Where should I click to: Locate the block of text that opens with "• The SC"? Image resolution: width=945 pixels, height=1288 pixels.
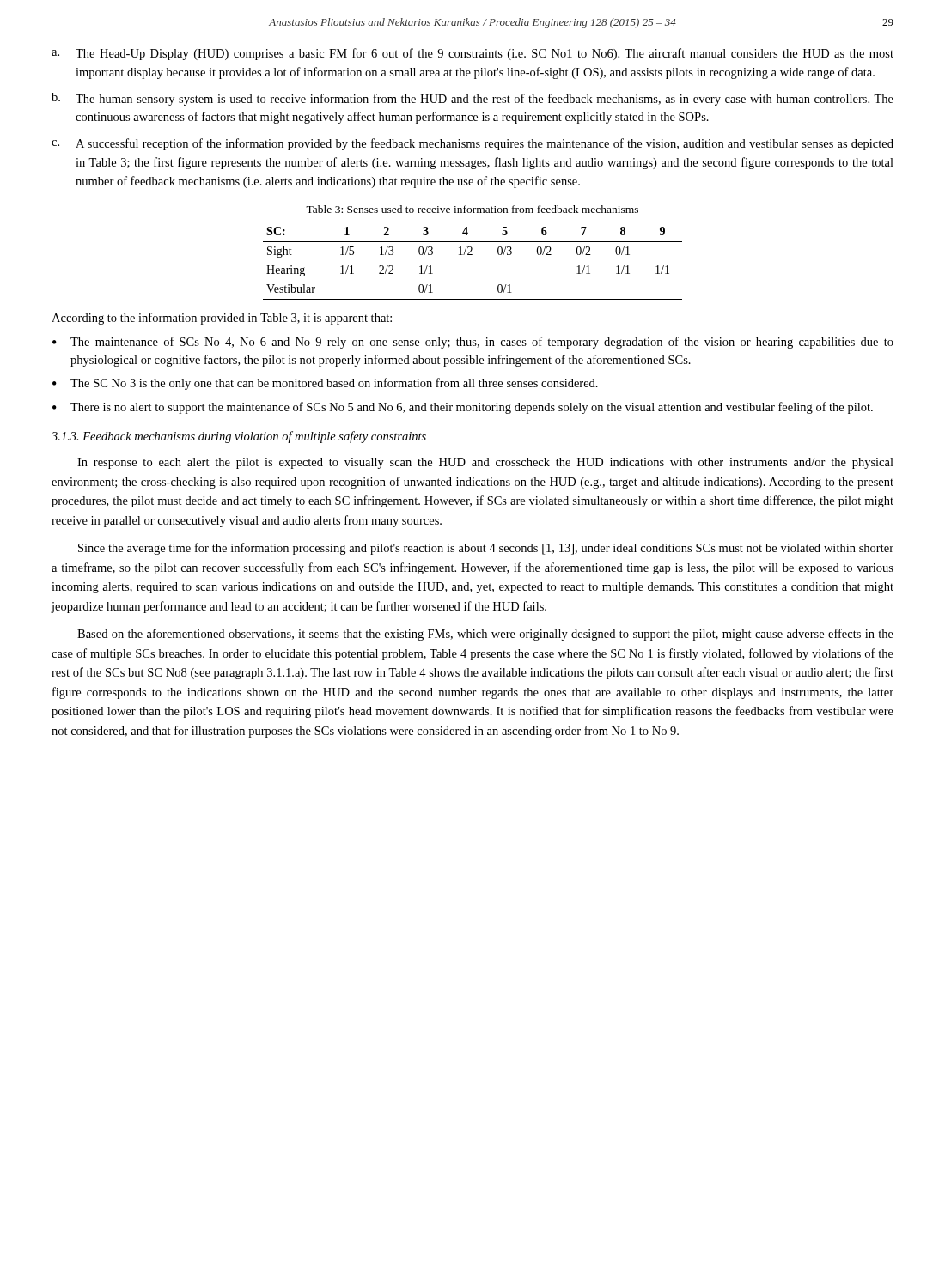coord(472,384)
